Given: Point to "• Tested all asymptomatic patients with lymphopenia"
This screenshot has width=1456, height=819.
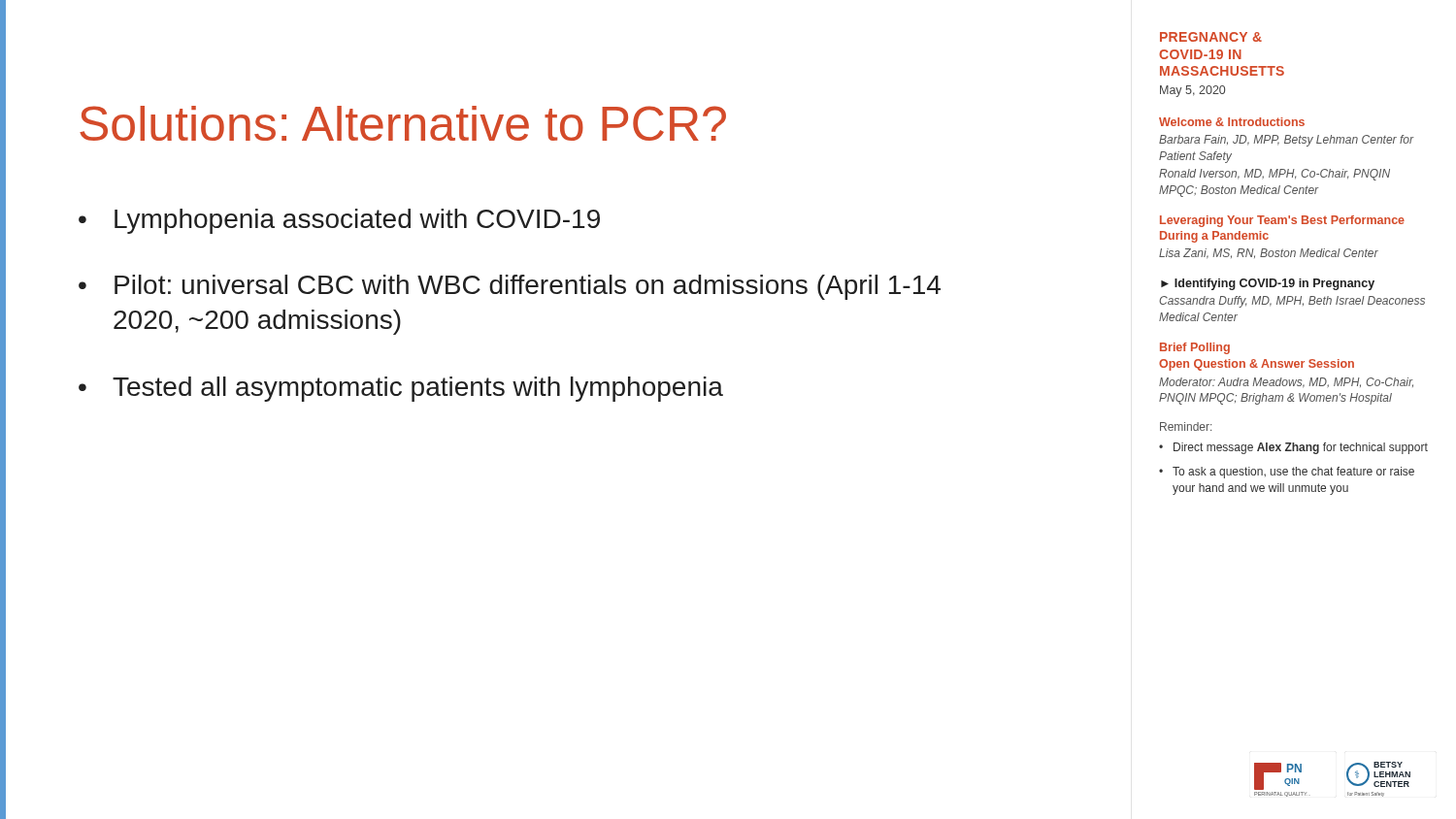Looking at the screenshot, I should click(400, 387).
